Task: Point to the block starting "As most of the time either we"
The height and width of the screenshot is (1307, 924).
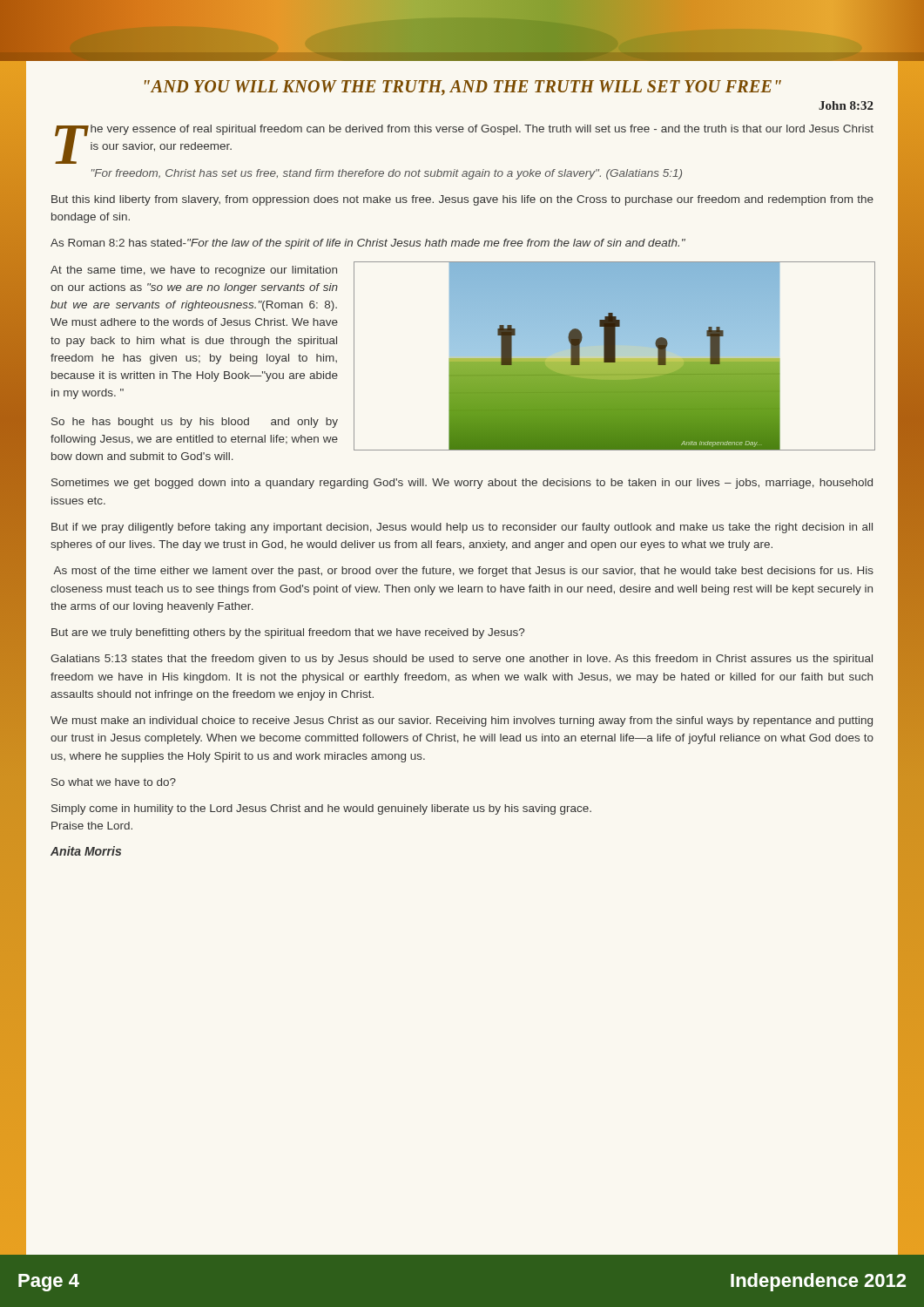Action: pyautogui.click(x=462, y=588)
